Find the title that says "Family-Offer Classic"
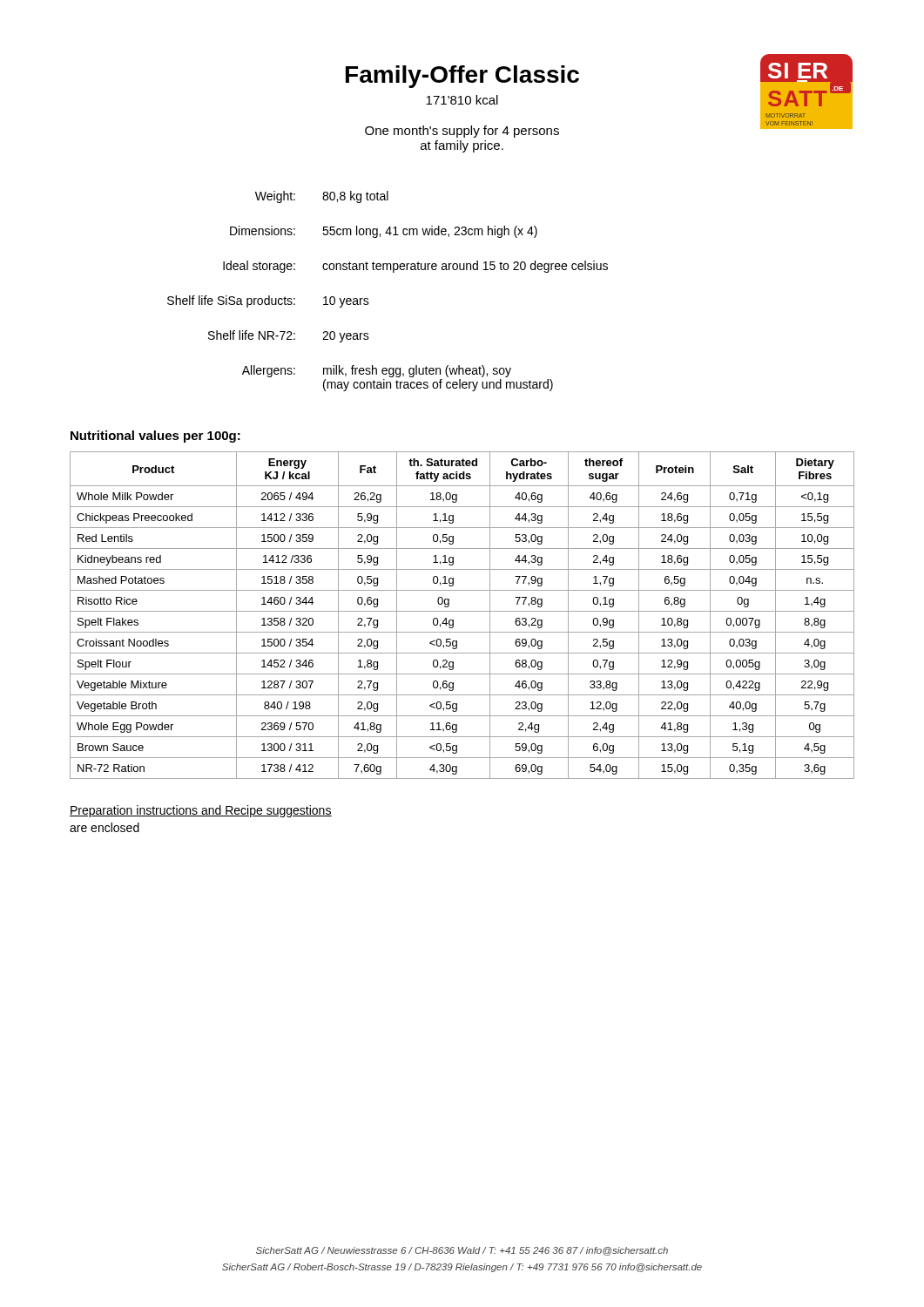This screenshot has width=924, height=1307. click(x=462, y=74)
